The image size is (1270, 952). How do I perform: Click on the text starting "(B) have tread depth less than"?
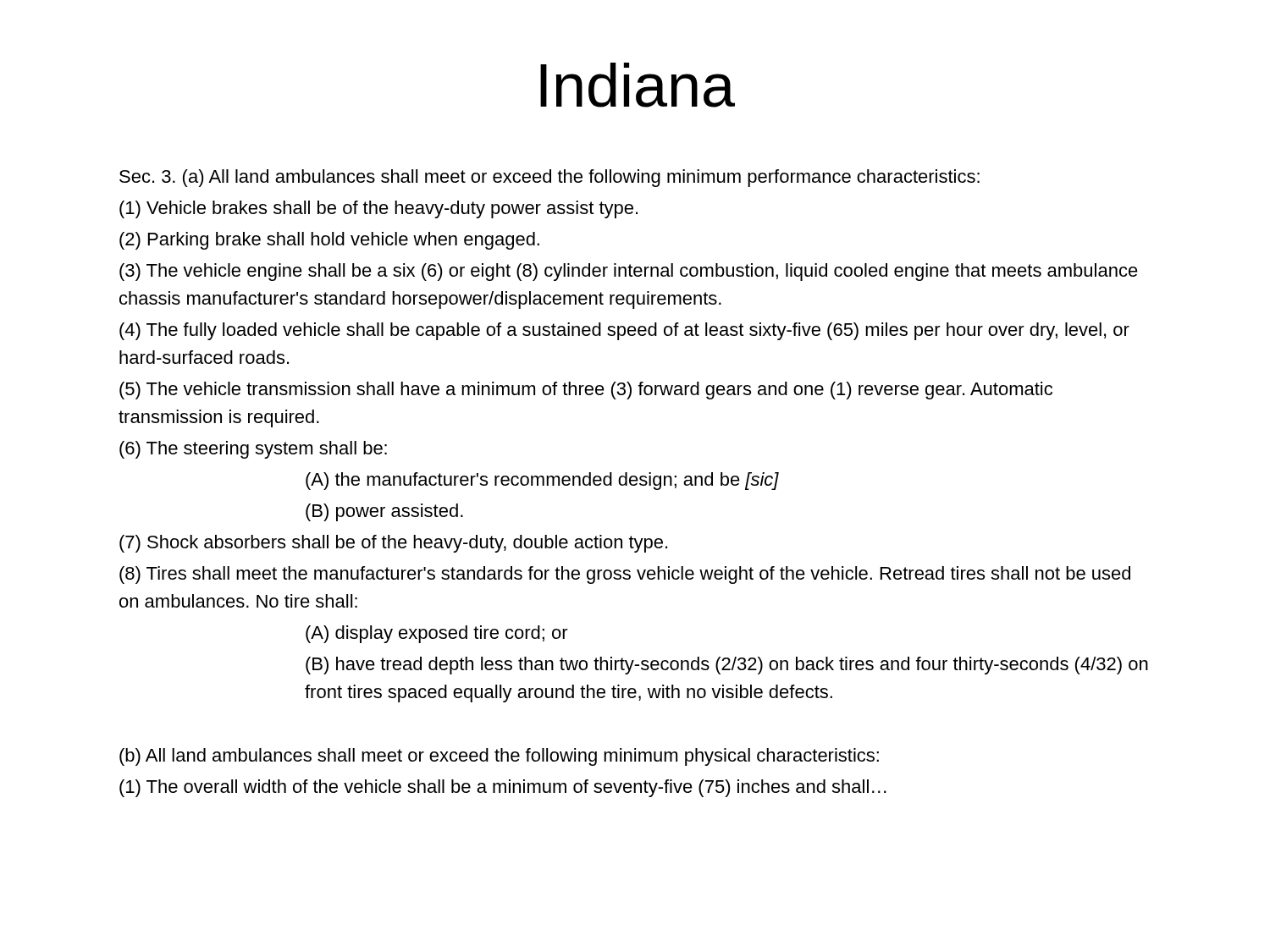pyautogui.click(x=727, y=678)
